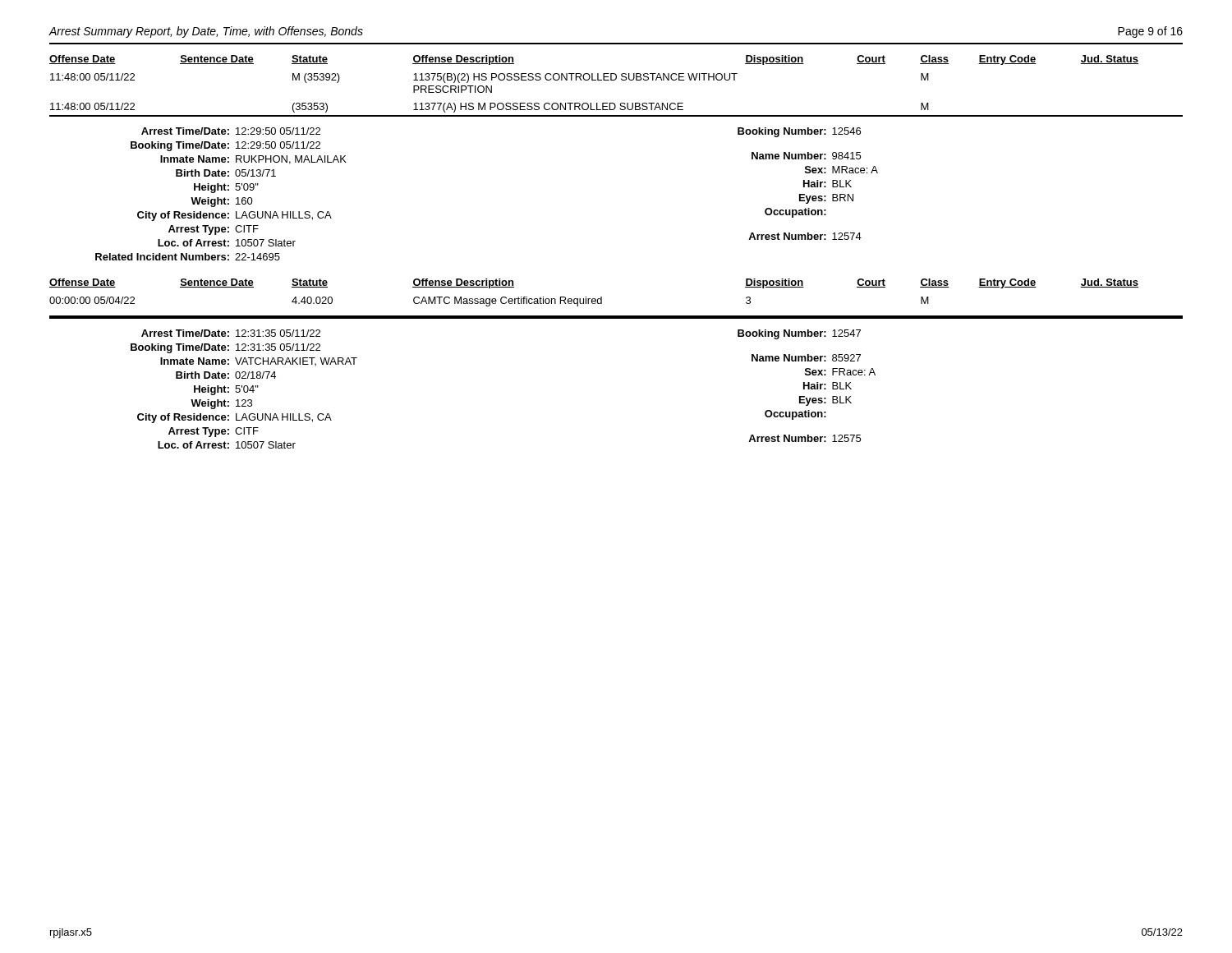The image size is (1232, 953).
Task: Locate the table with the text "11:48:00 05/11/22"
Action: [x=616, y=81]
